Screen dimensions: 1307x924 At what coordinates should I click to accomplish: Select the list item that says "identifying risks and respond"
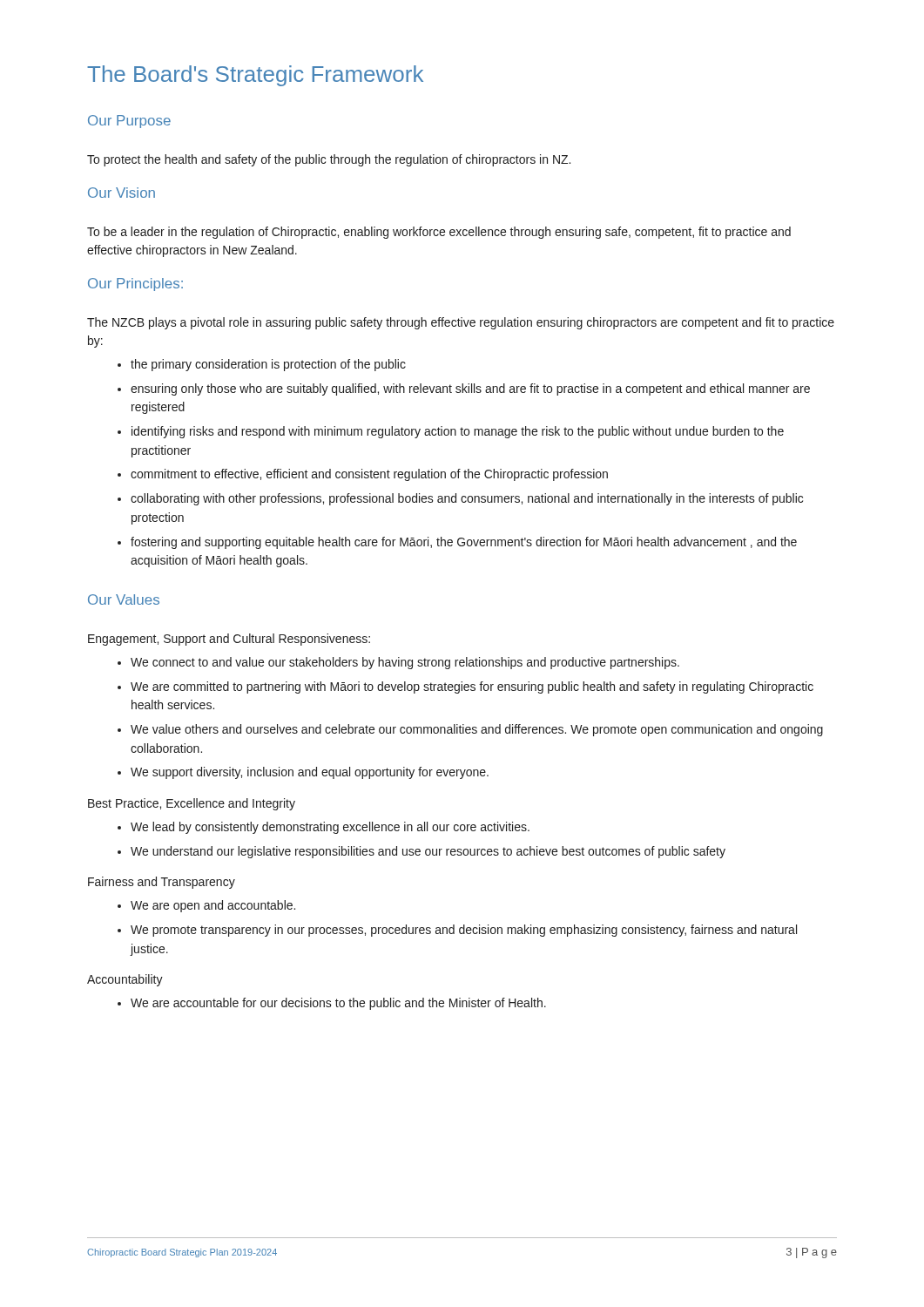pyautogui.click(x=457, y=441)
